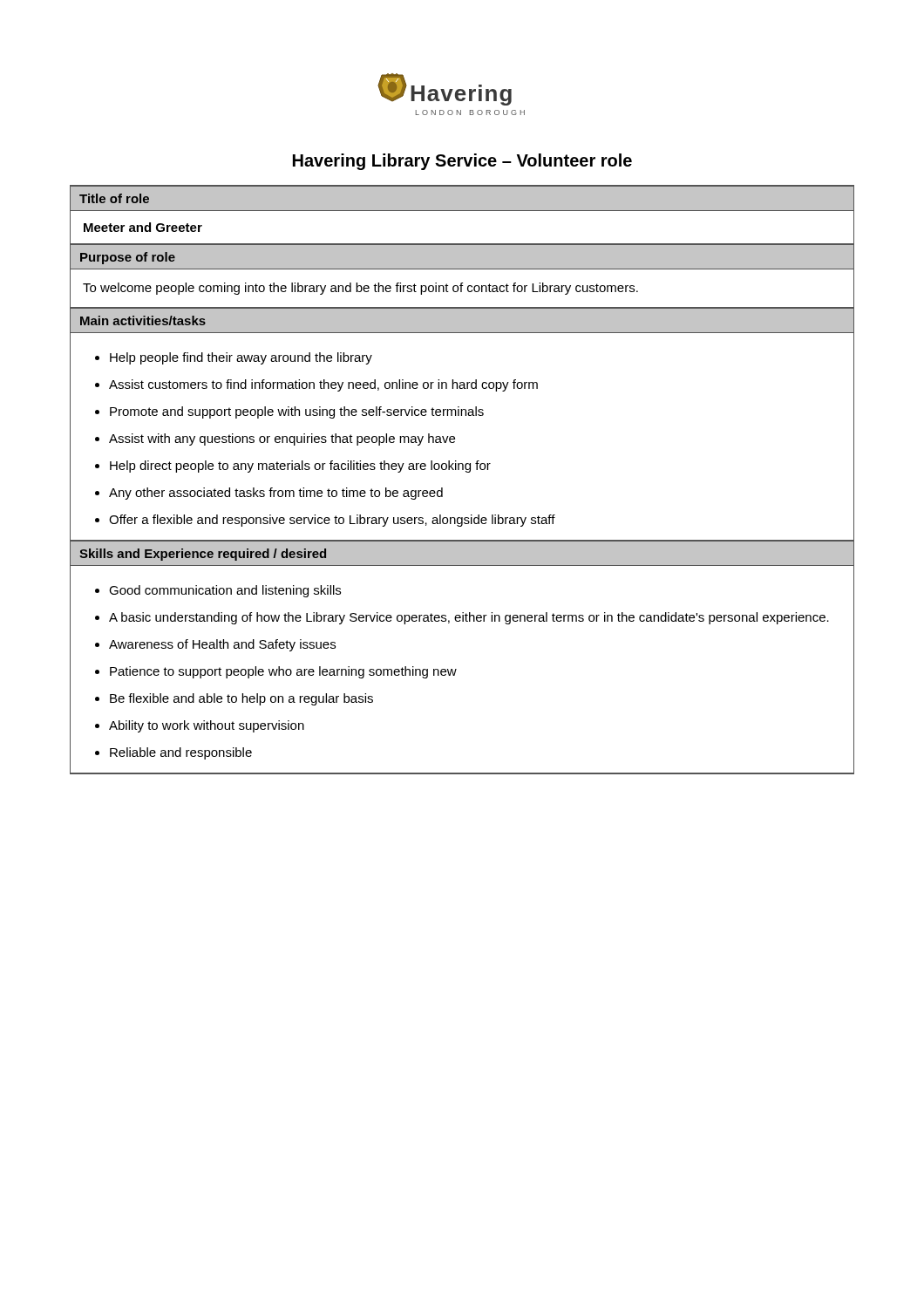Viewport: 924px width, 1308px height.
Task: Where is the passage that starts "Assist customers to find information they need, online"?
Action: pyautogui.click(x=324, y=384)
